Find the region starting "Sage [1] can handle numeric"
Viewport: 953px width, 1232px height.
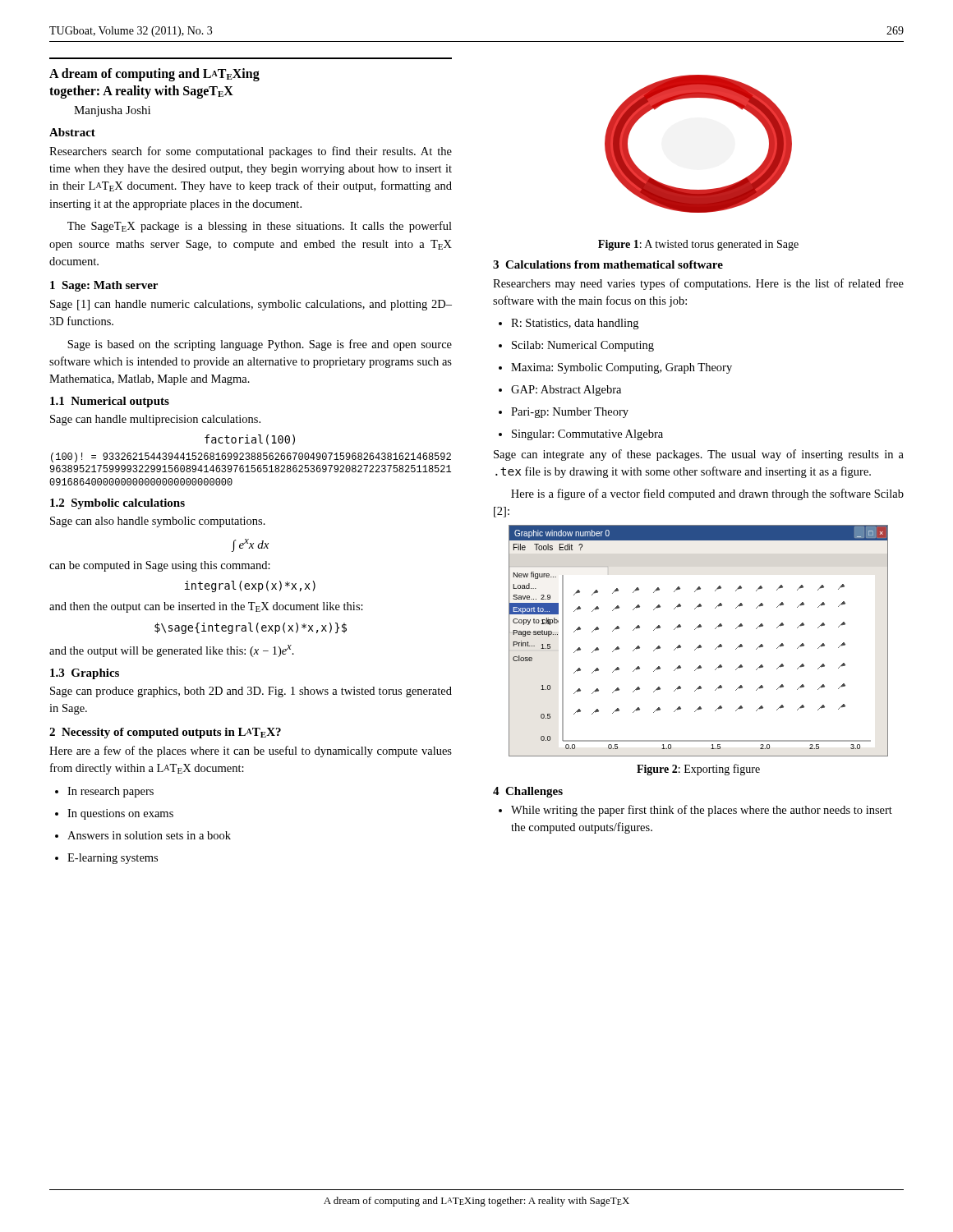click(251, 342)
